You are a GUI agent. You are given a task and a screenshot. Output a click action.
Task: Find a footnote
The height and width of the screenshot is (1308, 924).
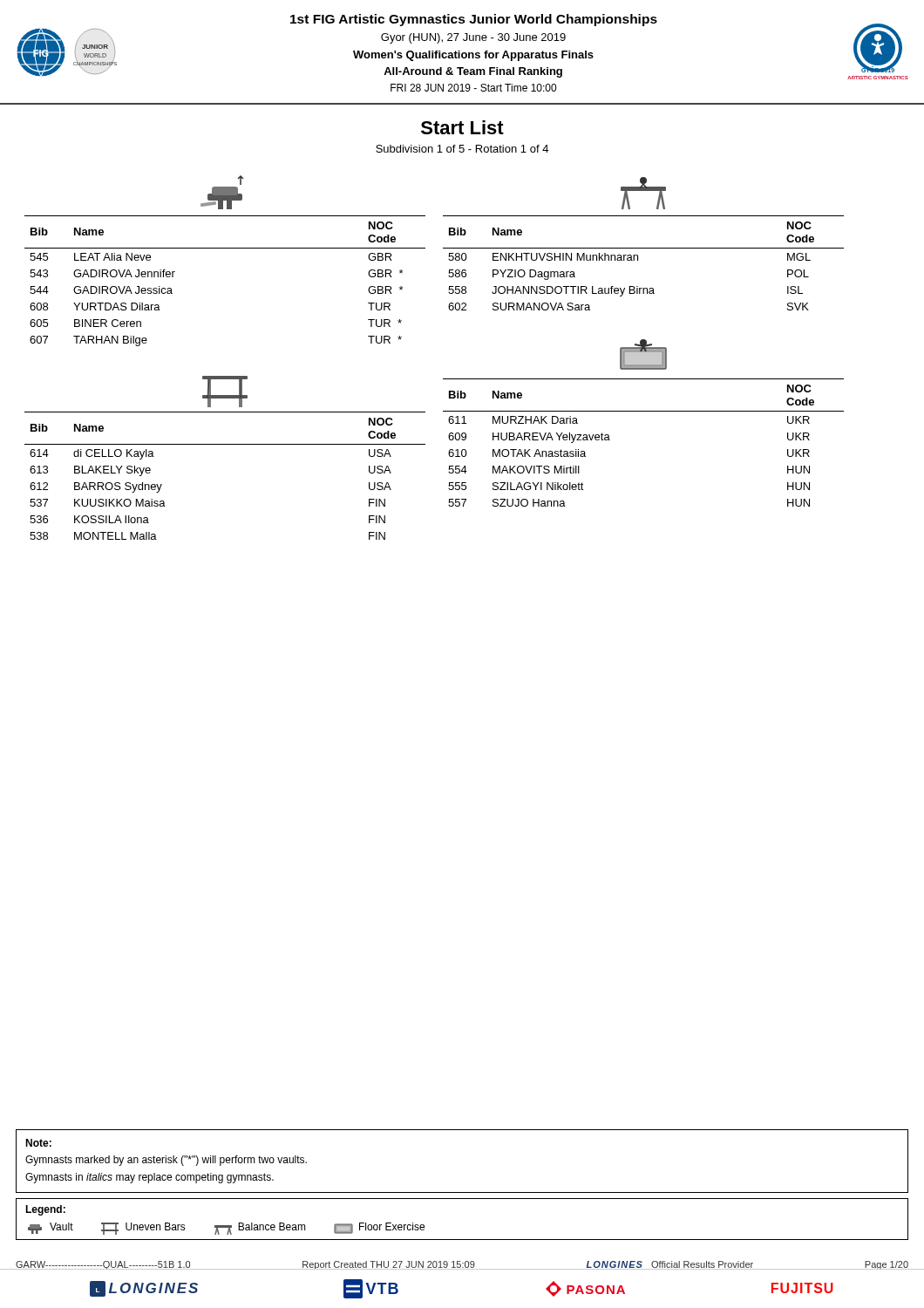click(167, 1160)
